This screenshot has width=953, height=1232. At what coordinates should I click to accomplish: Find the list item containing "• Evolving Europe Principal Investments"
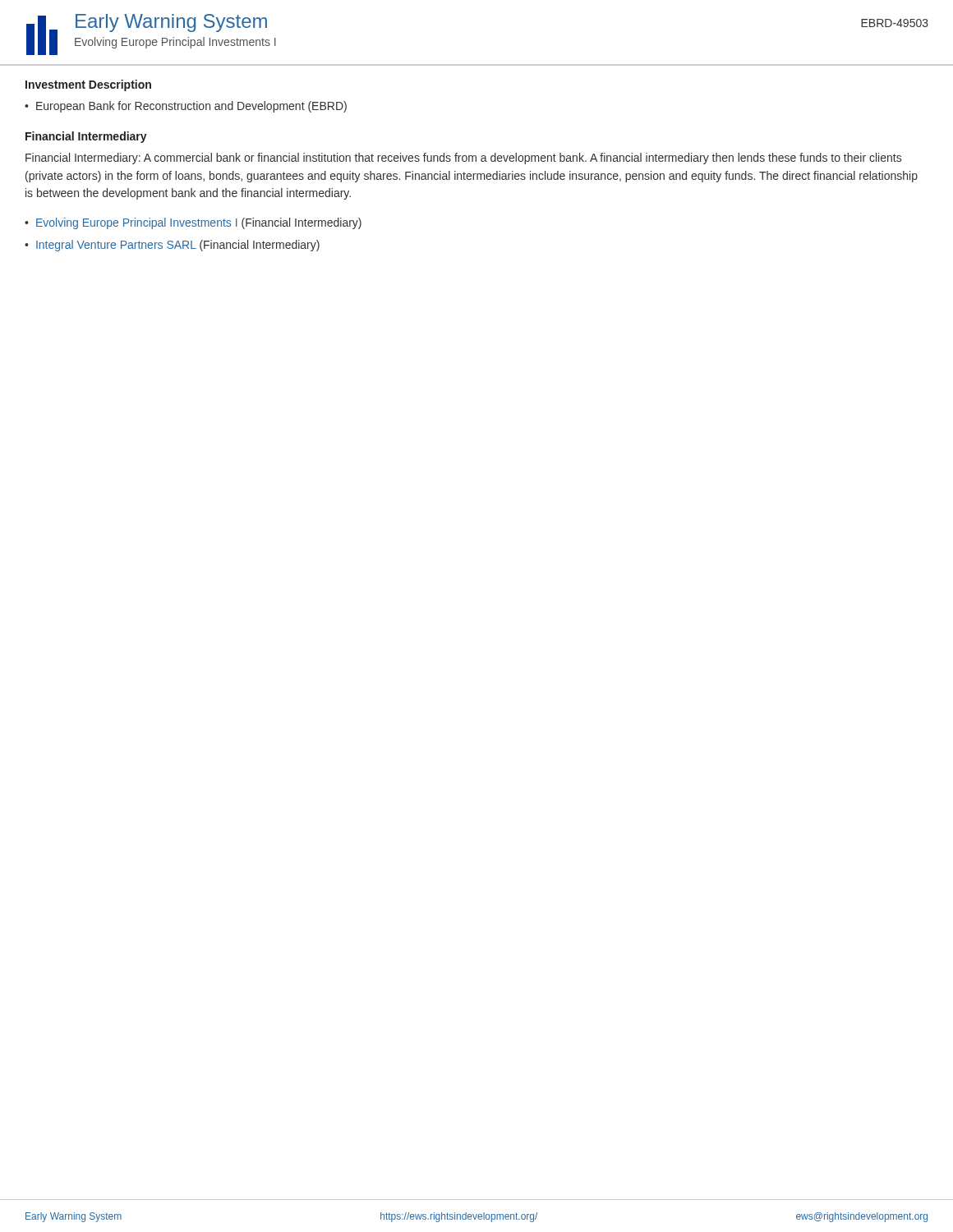tap(193, 223)
